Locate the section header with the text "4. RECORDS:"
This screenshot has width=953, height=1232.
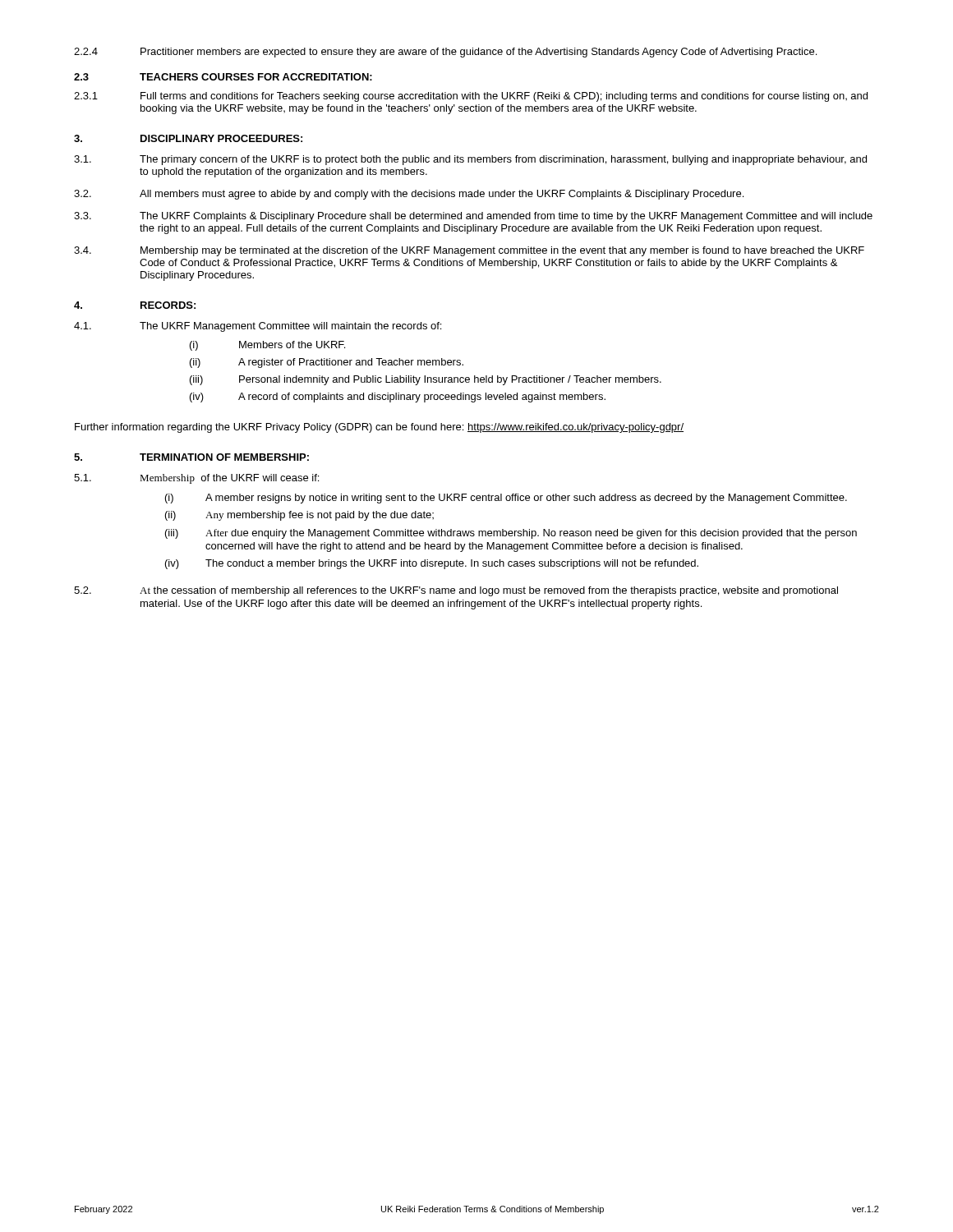[x=135, y=305]
